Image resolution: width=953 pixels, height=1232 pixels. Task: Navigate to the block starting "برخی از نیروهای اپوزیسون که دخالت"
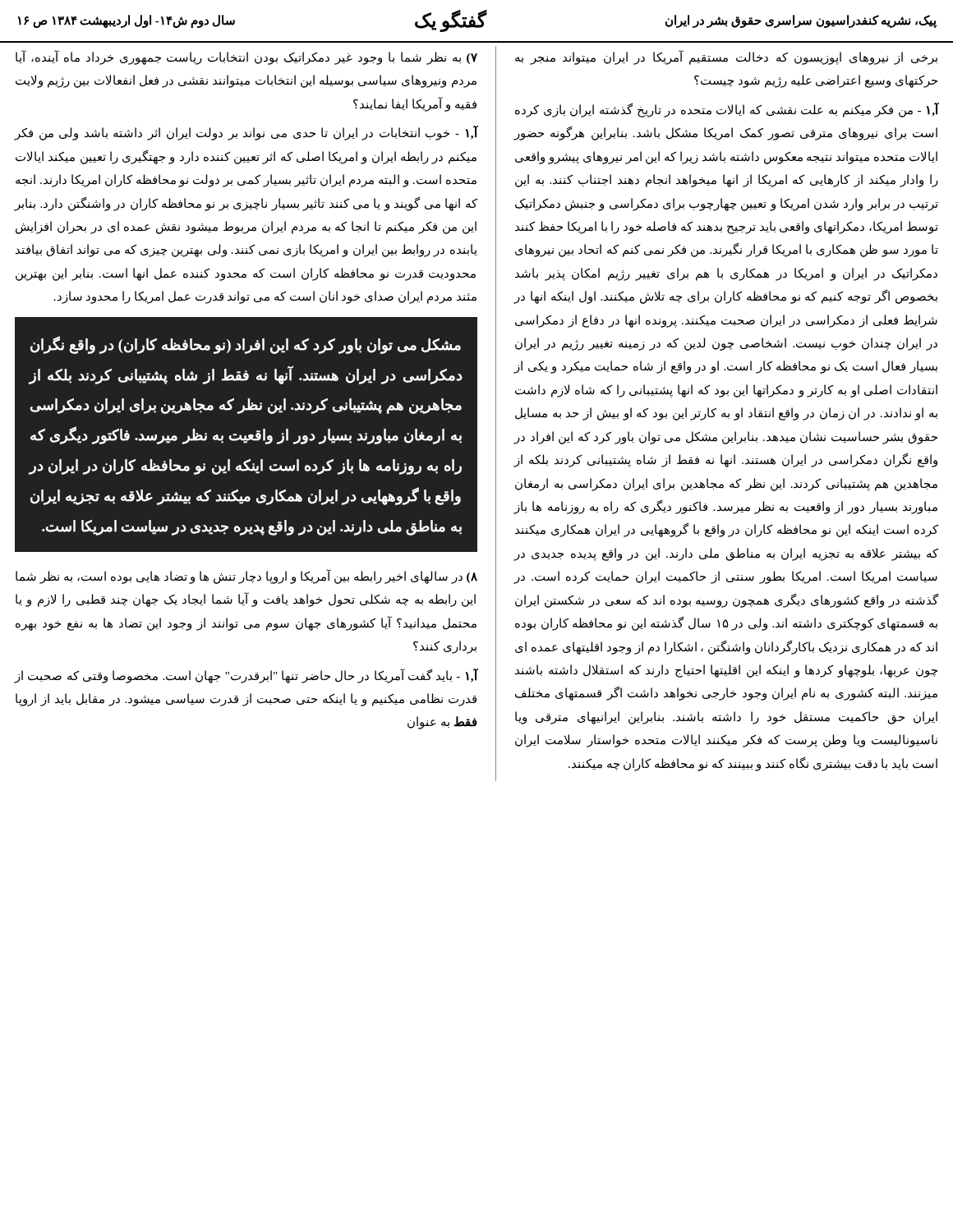(726, 411)
